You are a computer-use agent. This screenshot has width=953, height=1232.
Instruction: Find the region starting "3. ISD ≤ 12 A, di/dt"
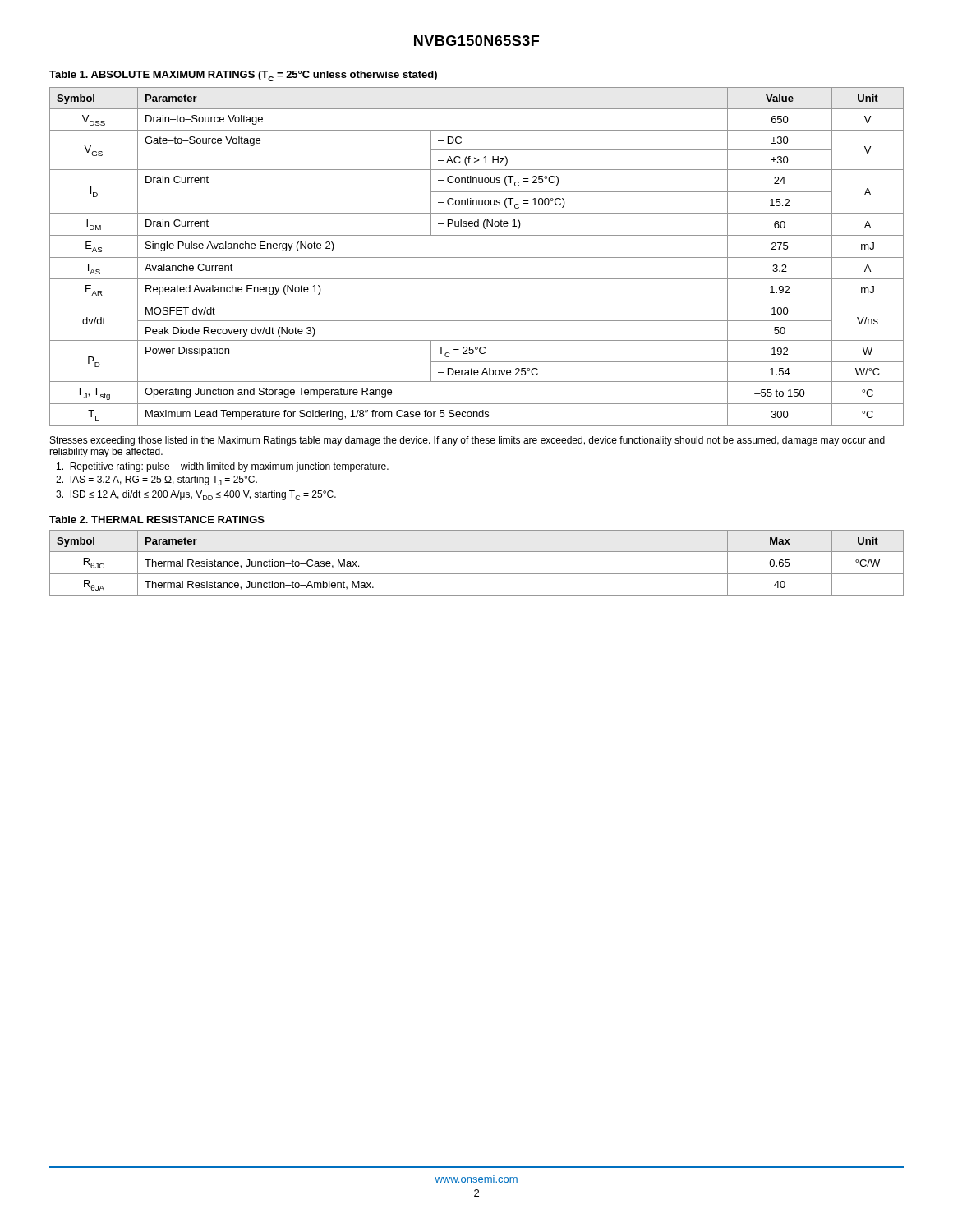(x=196, y=495)
